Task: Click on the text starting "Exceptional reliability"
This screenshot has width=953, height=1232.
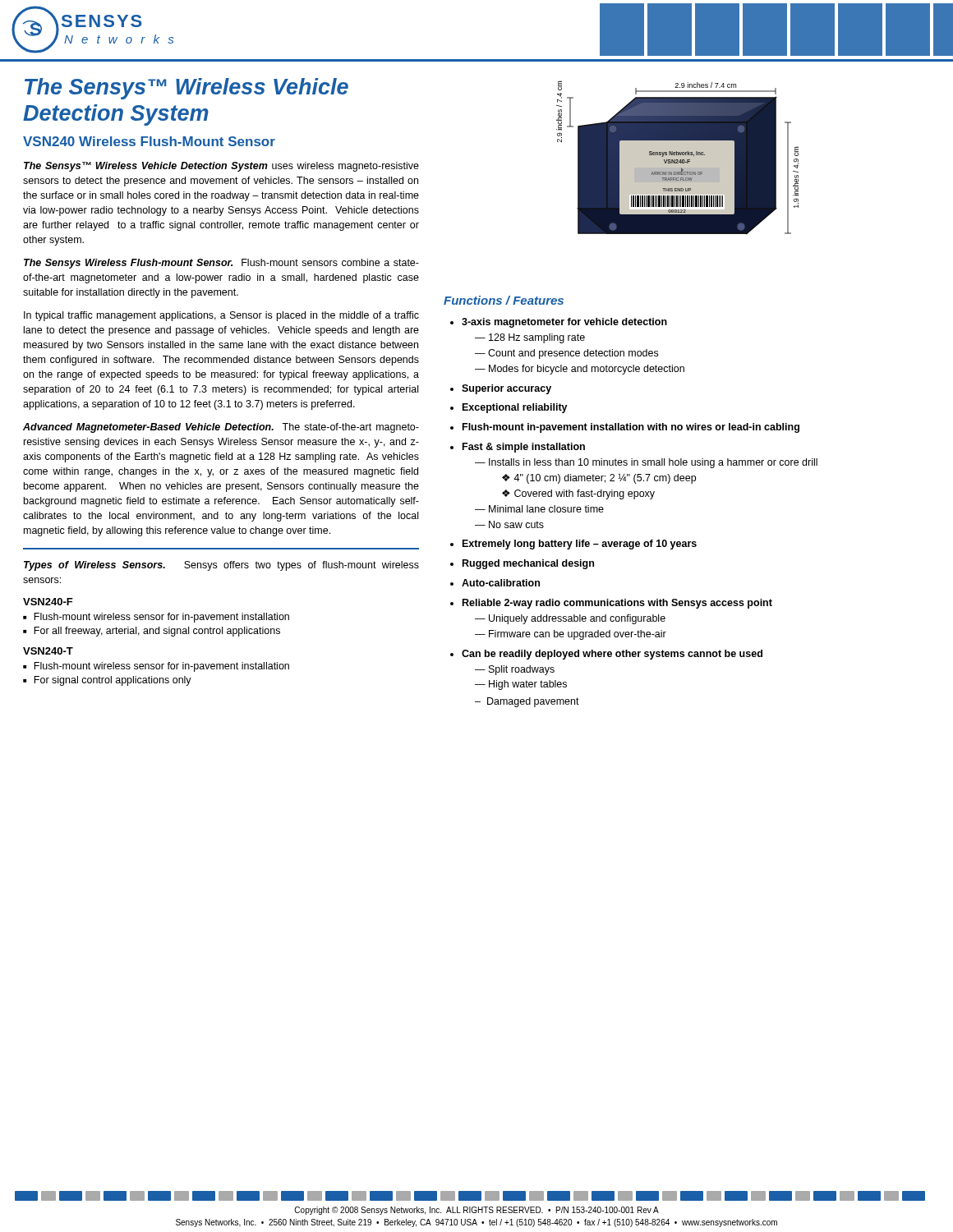Action: click(x=515, y=408)
